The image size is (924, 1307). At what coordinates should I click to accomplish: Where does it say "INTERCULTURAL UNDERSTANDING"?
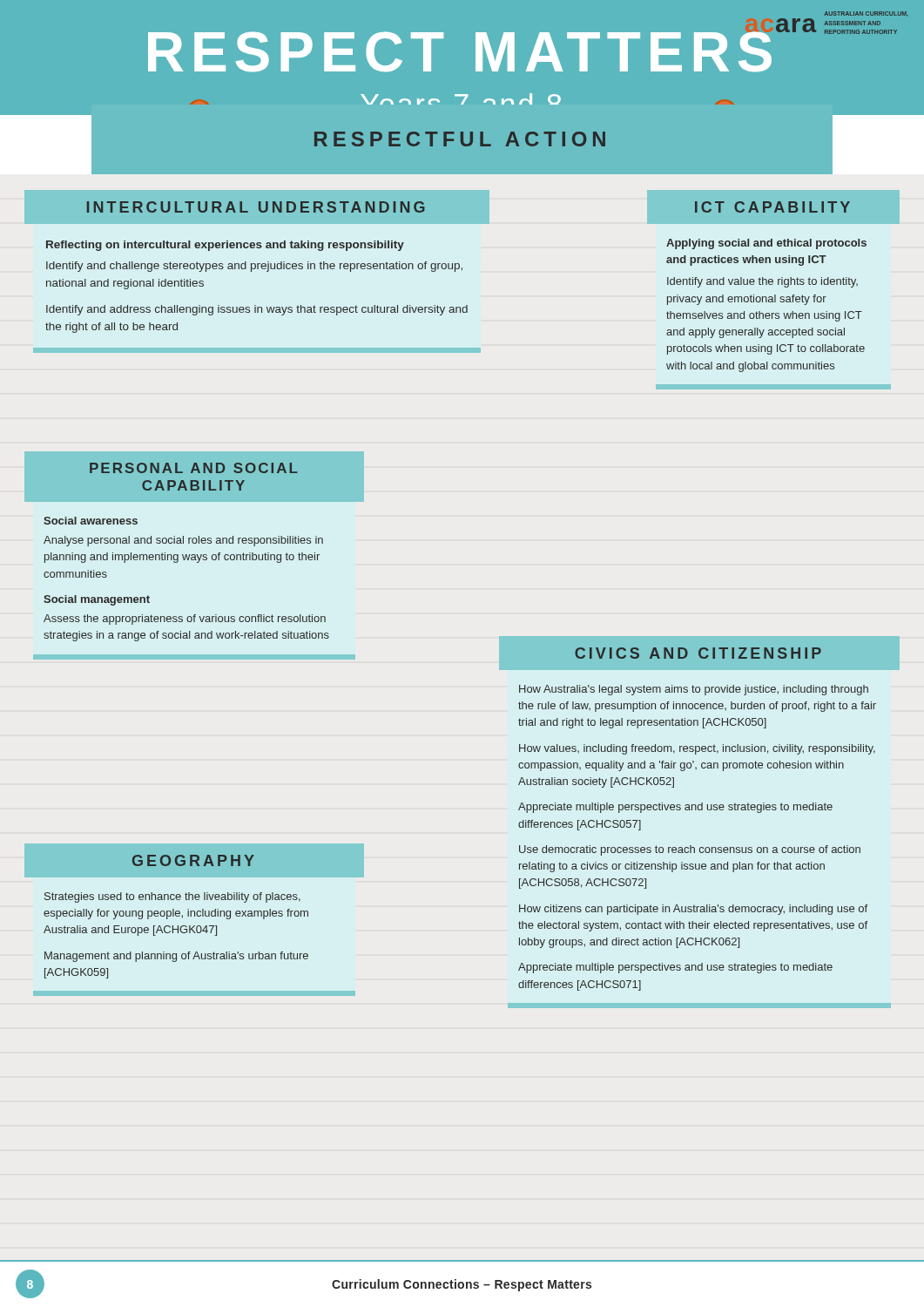(x=257, y=207)
